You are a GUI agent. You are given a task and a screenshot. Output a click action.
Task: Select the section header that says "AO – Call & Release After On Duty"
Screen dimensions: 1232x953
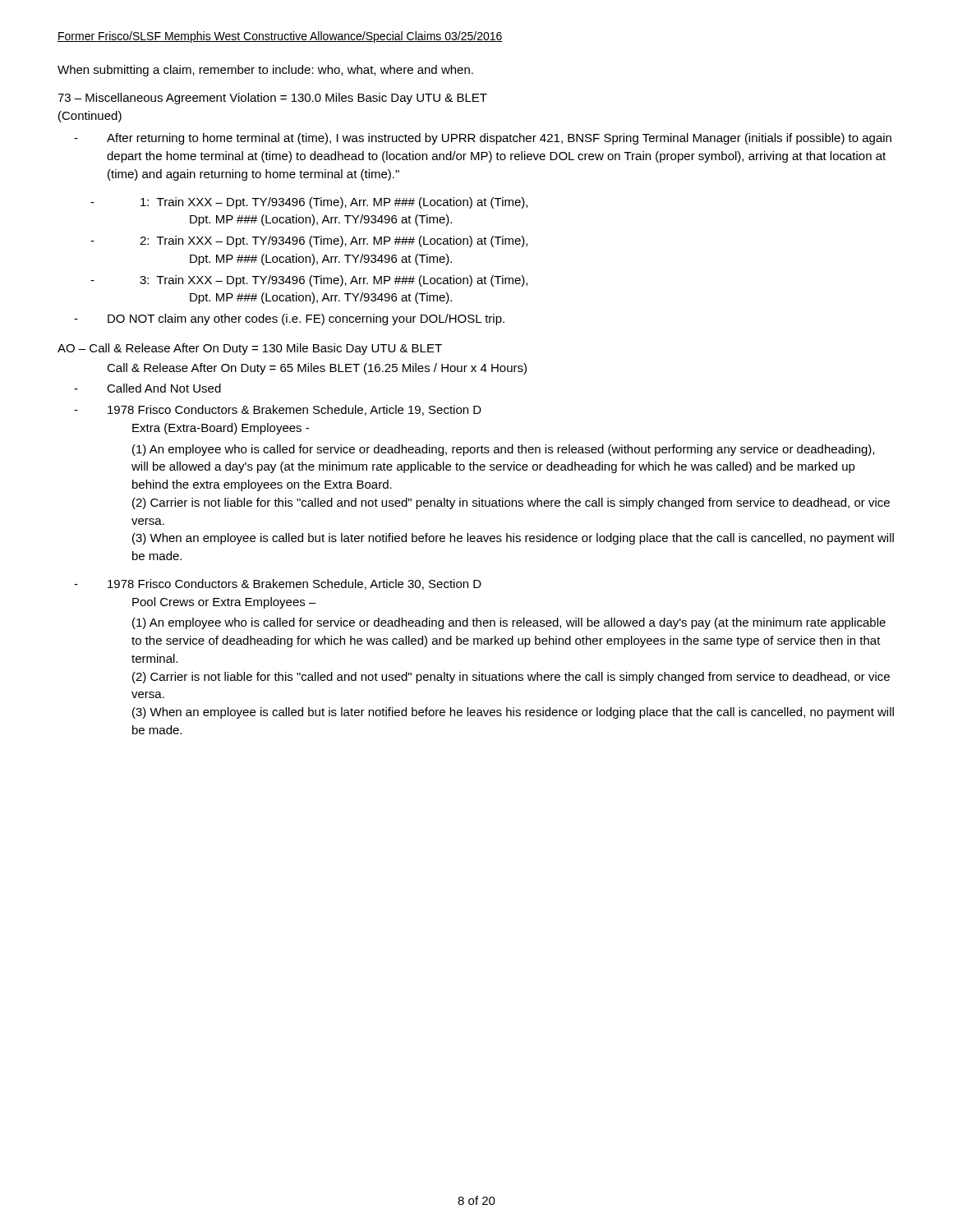point(250,348)
